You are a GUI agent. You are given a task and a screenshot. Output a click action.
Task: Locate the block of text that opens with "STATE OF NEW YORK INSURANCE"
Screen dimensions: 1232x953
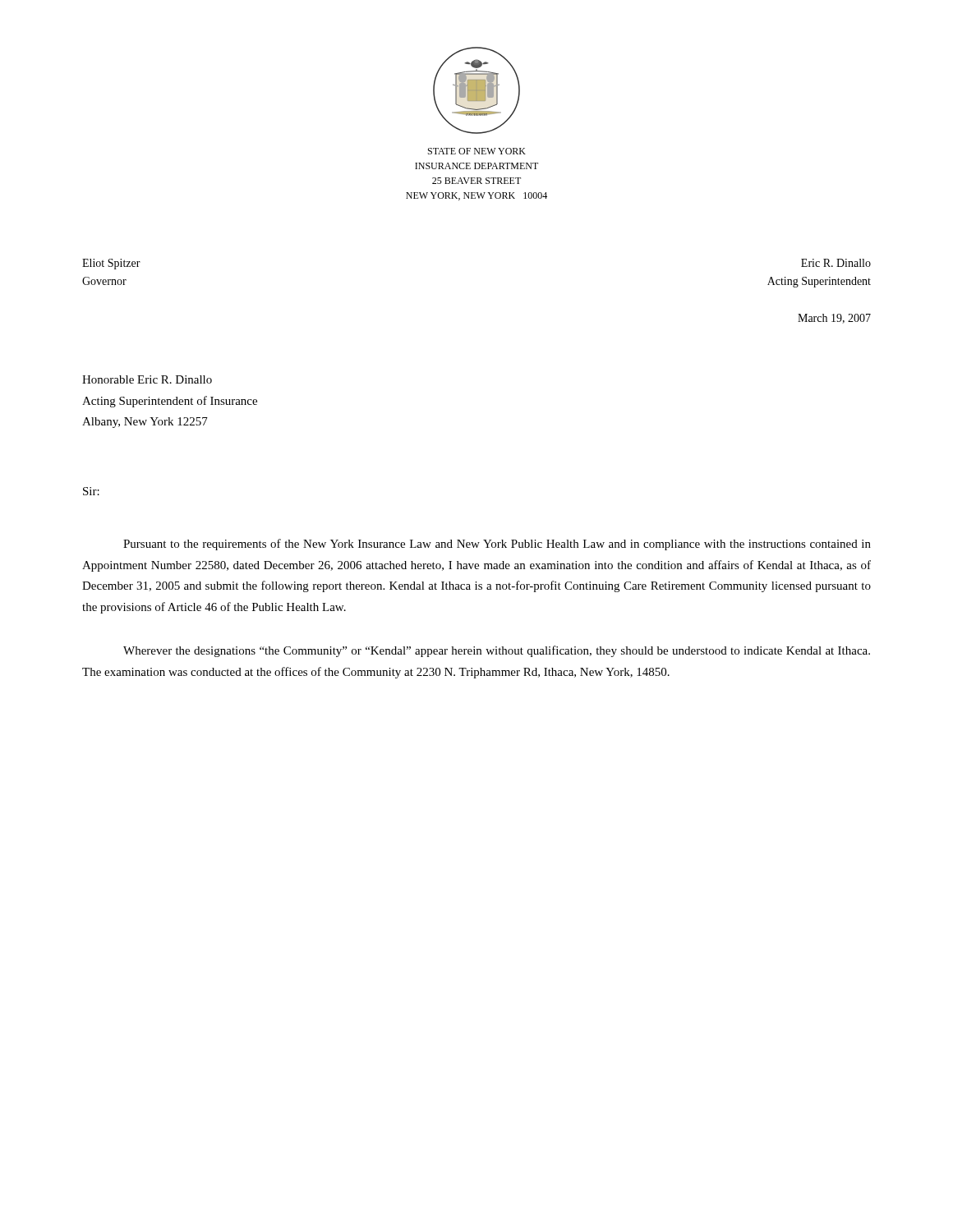click(476, 173)
